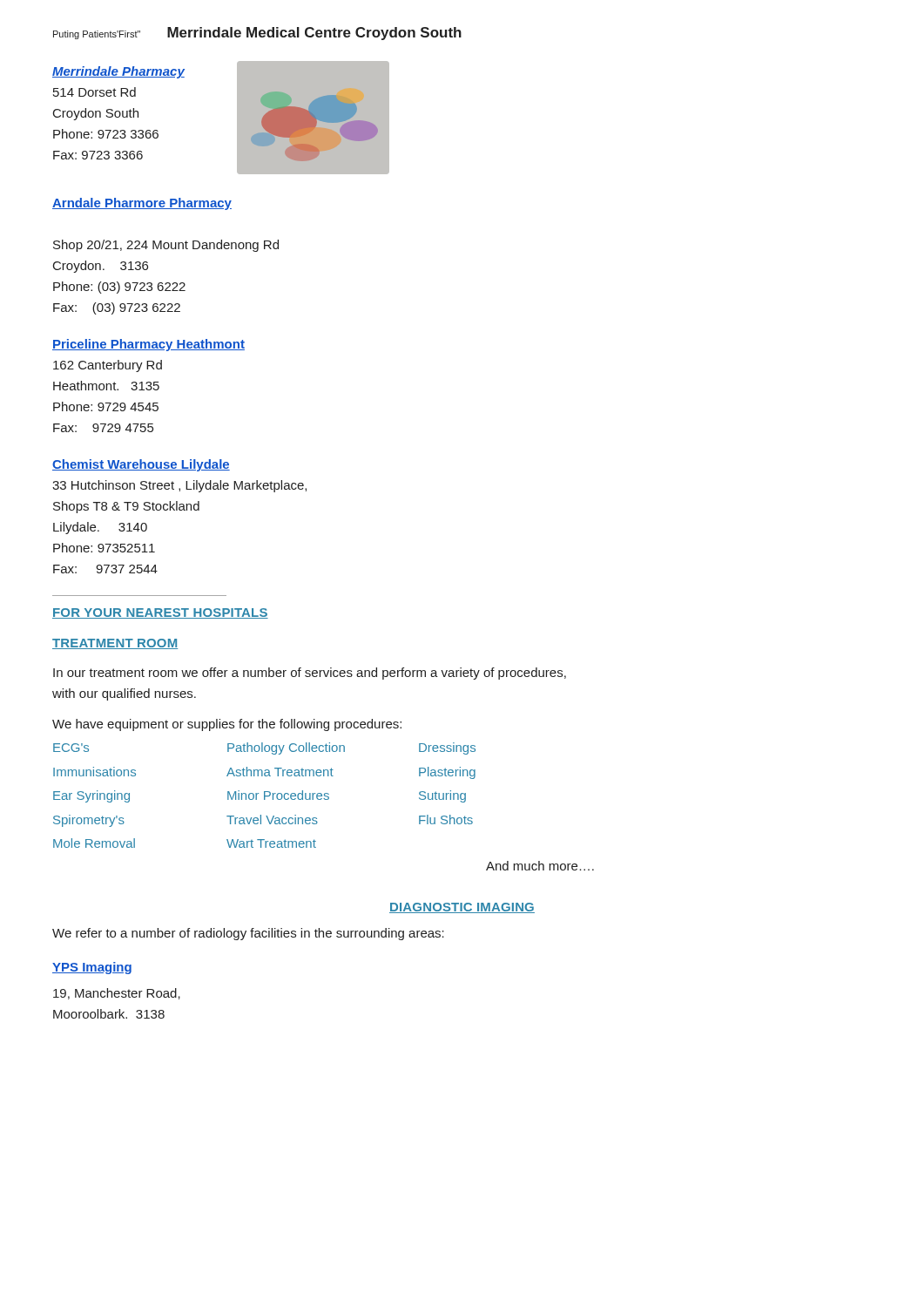Click on the region starting "Priceline Pharmacy Heathmont"
The image size is (924, 1307).
click(x=148, y=386)
